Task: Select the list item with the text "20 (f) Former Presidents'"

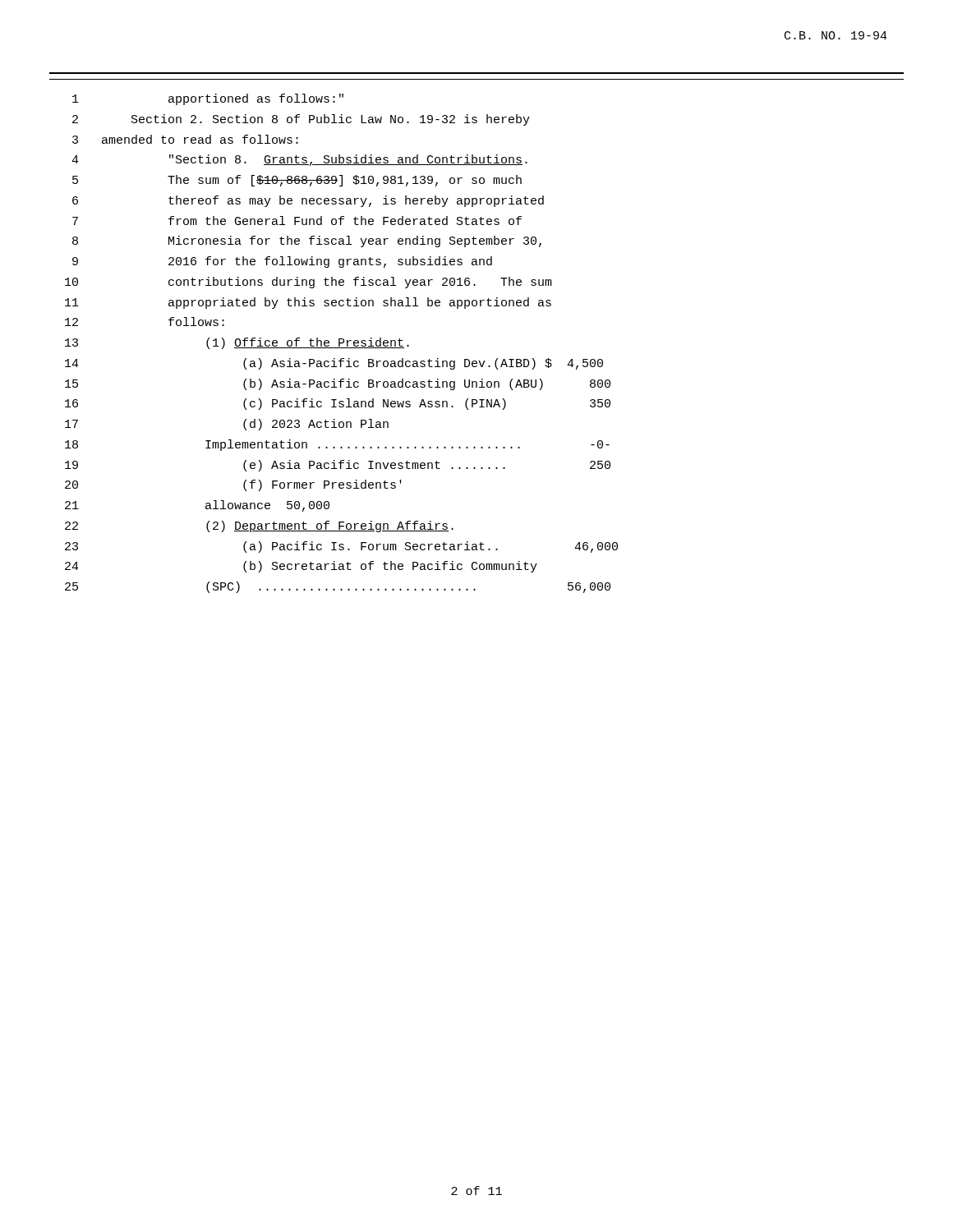Action: click(x=68, y=485)
